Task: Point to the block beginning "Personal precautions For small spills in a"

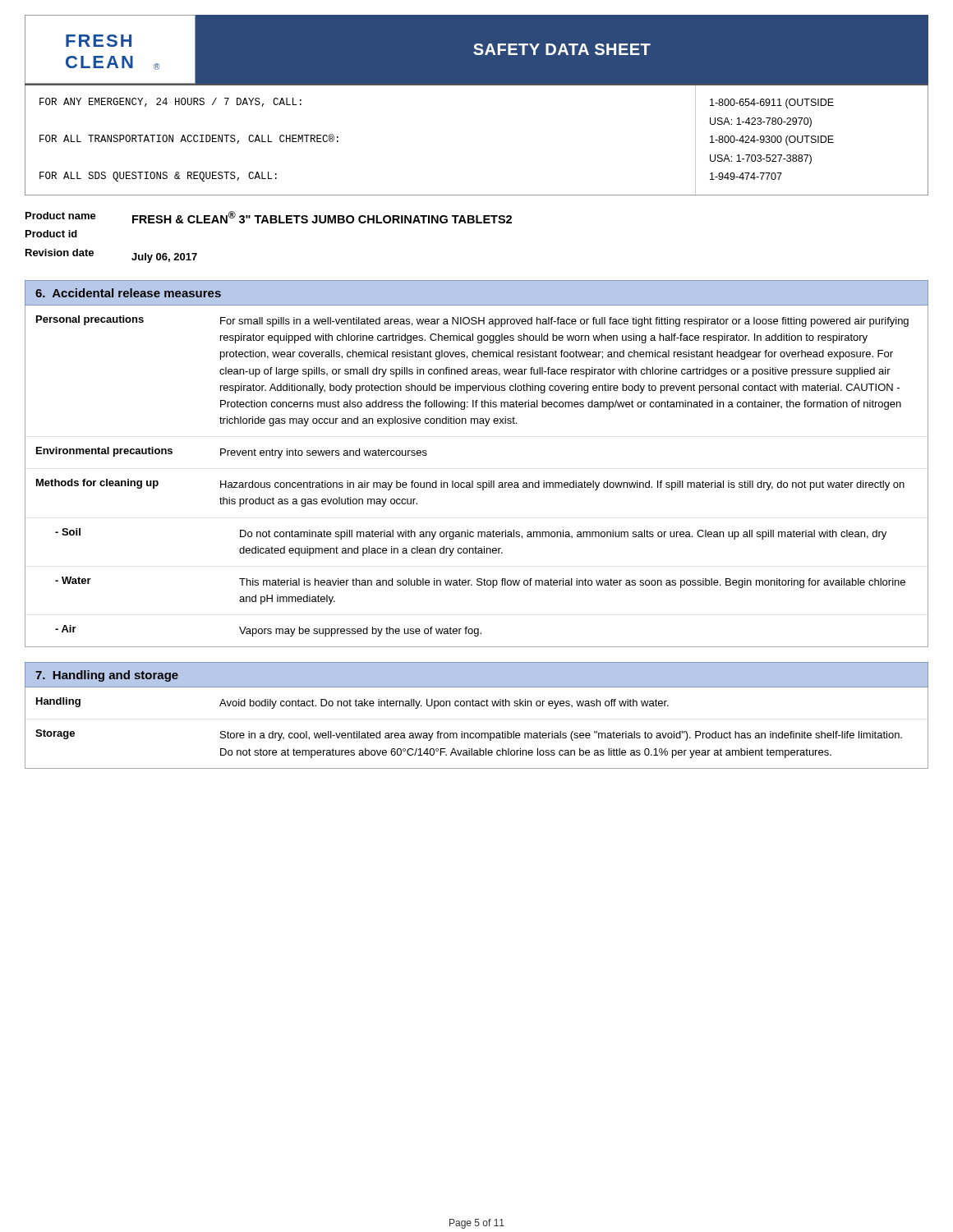Action: (476, 371)
